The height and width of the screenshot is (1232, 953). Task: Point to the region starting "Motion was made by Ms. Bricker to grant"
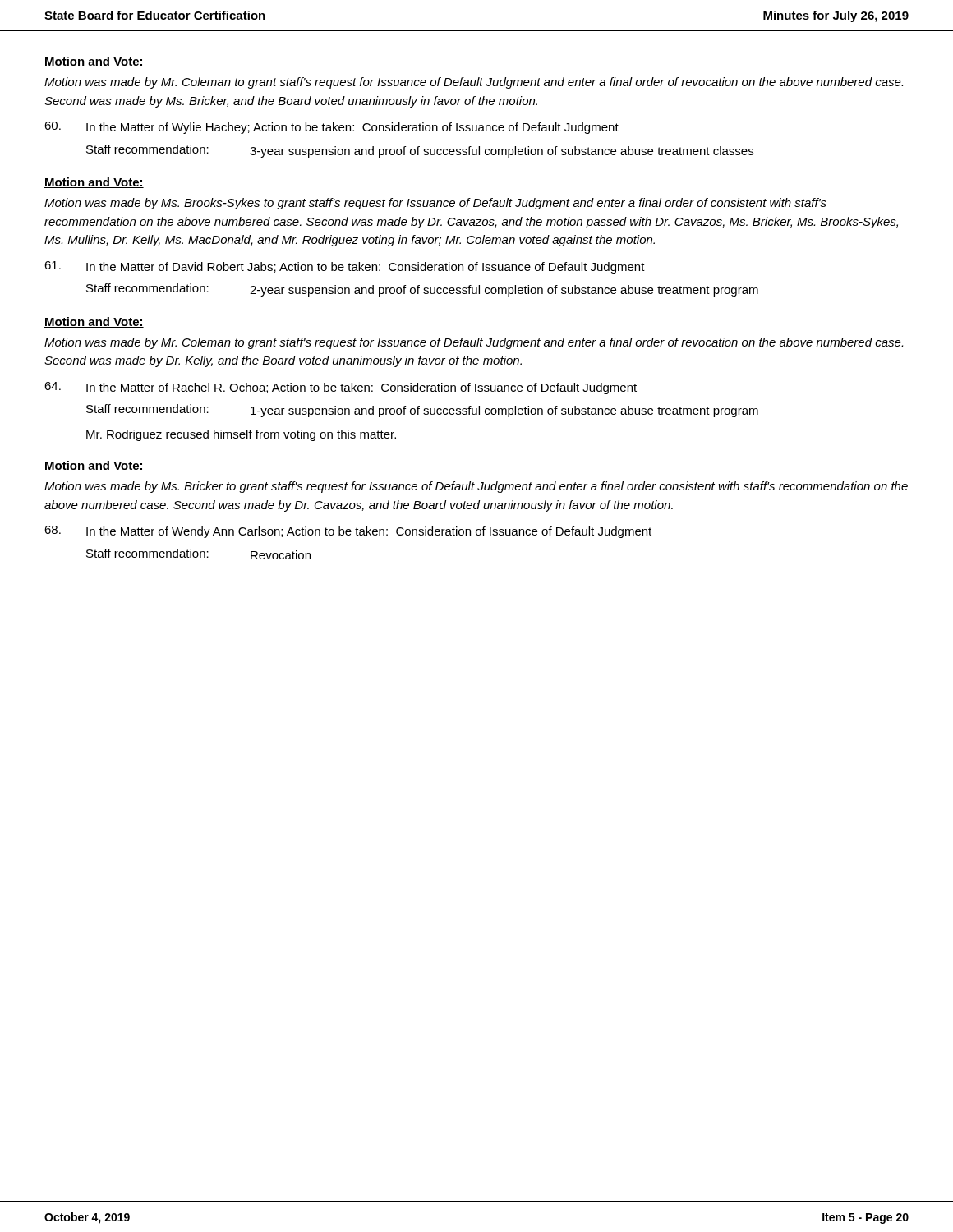click(x=476, y=495)
